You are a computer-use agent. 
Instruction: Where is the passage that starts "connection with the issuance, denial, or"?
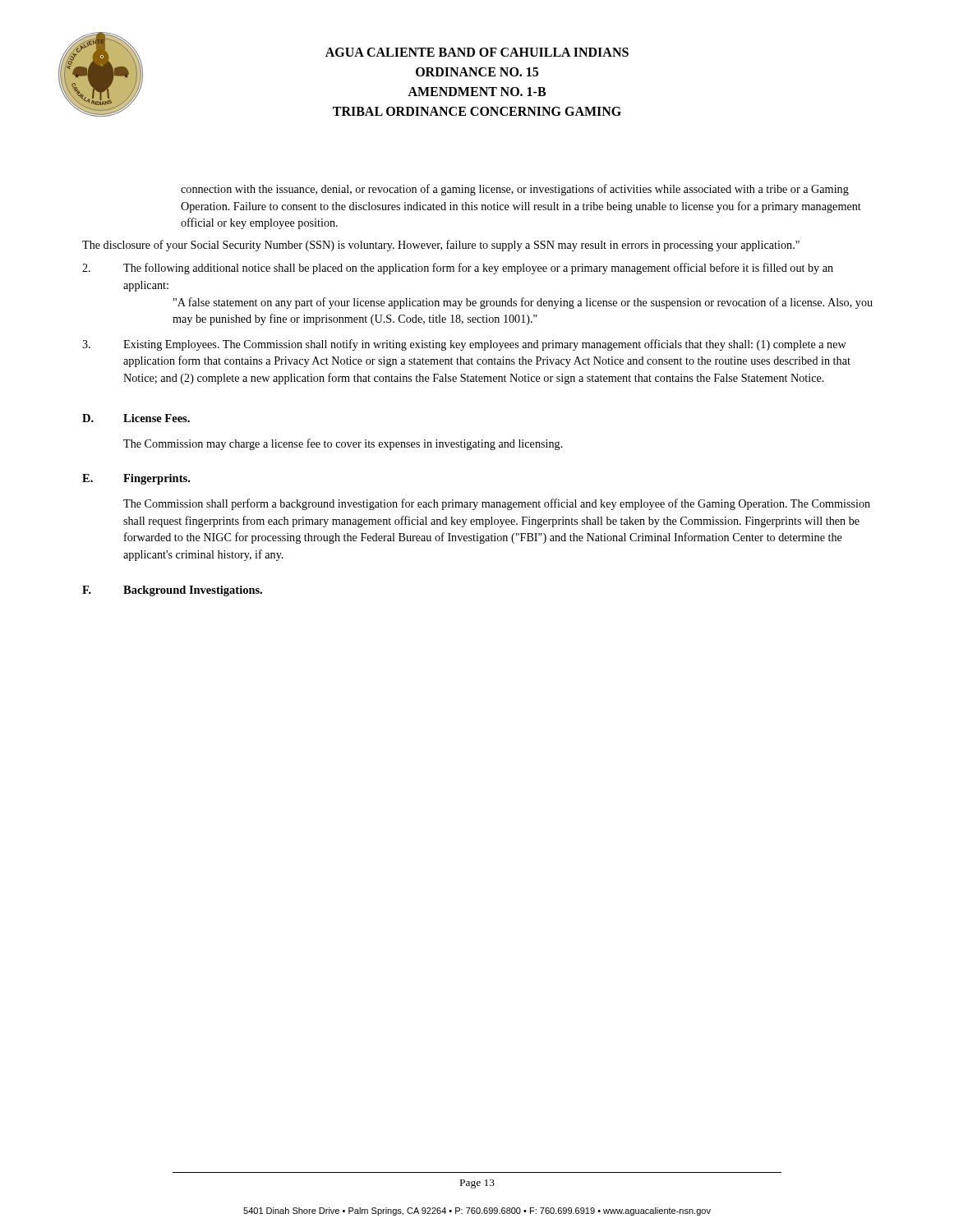pyautogui.click(x=521, y=206)
